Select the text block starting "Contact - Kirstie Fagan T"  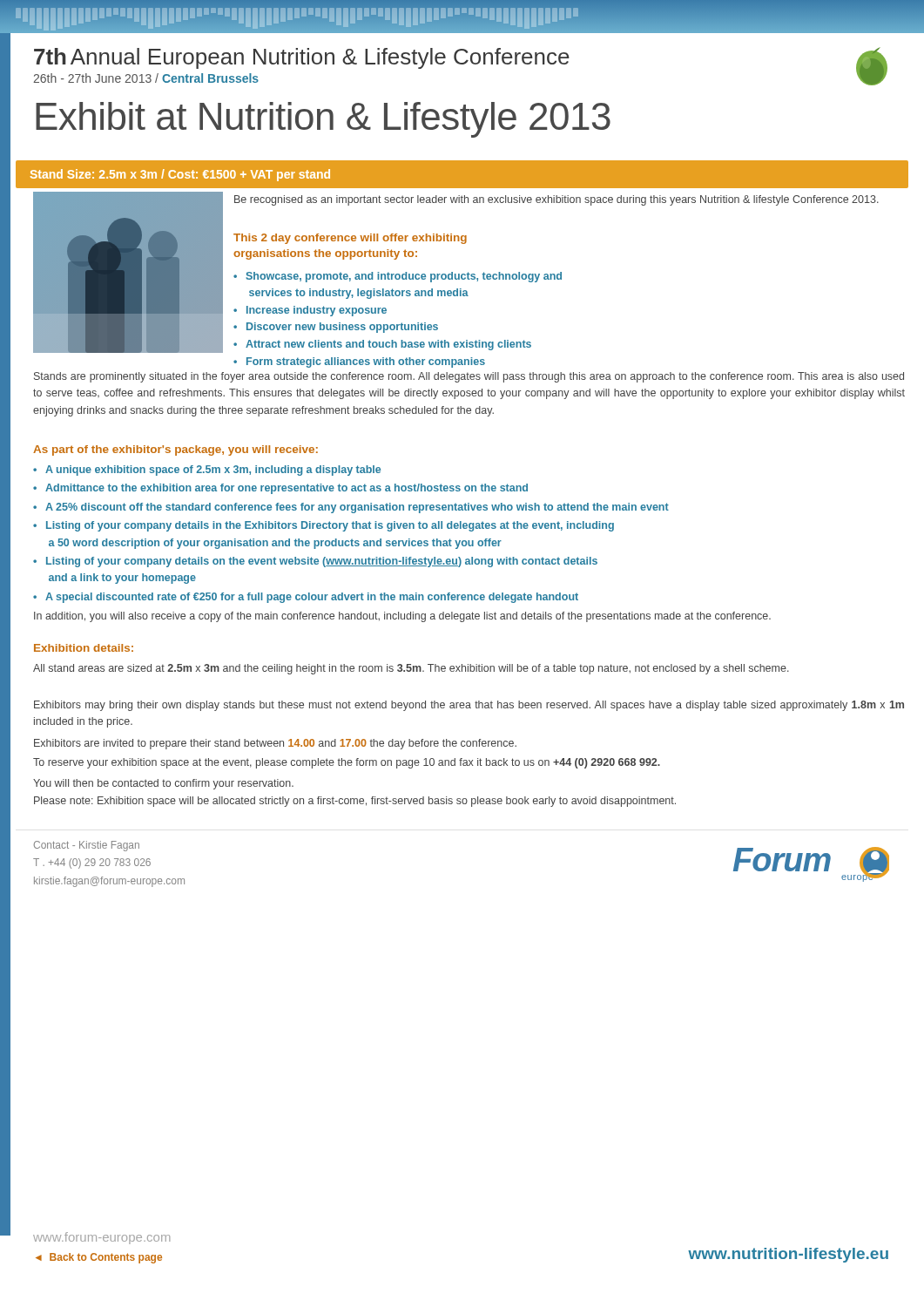pos(109,863)
